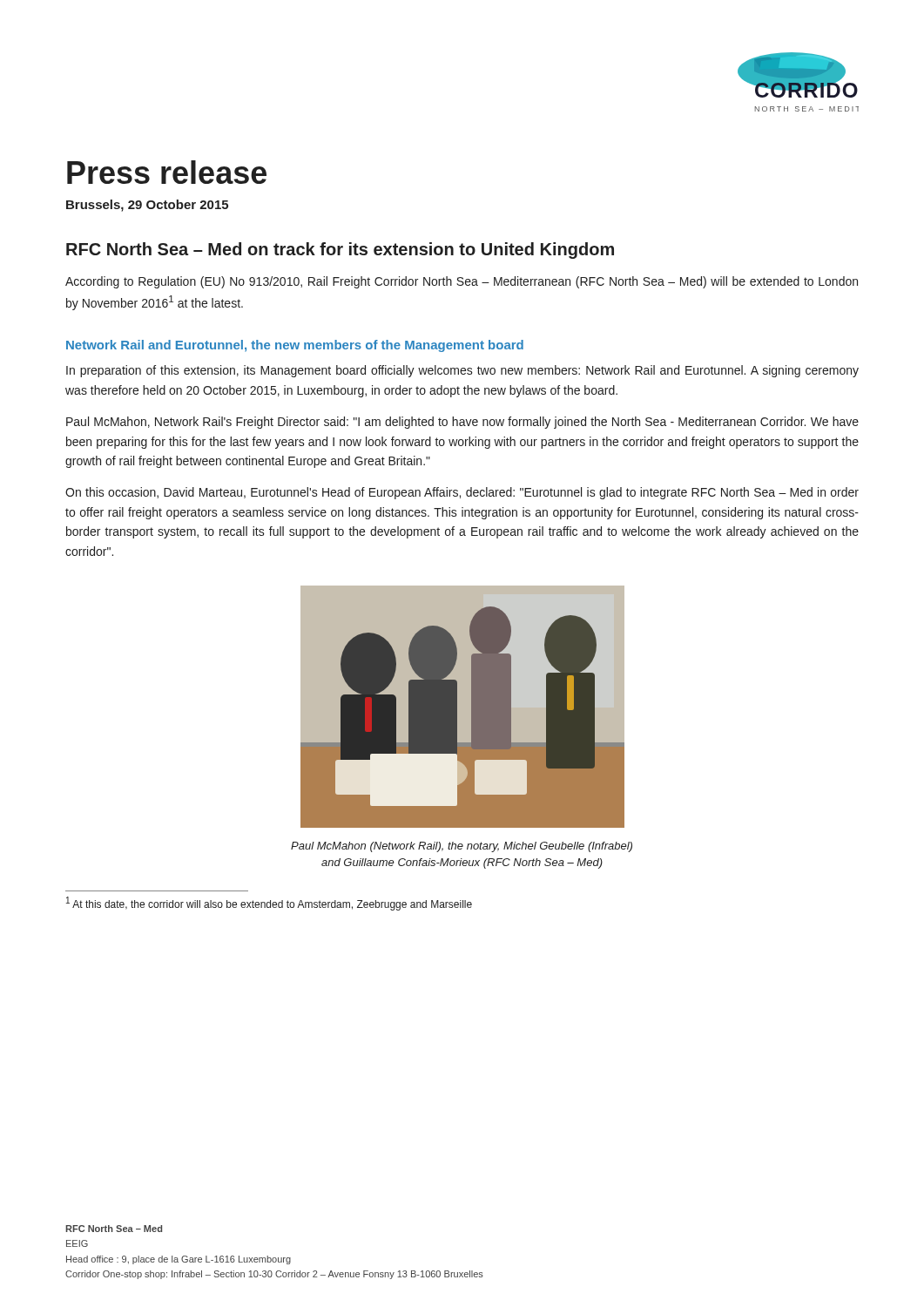Navigate to the text starting "In preparation of this"
The image size is (924, 1307).
click(x=462, y=380)
